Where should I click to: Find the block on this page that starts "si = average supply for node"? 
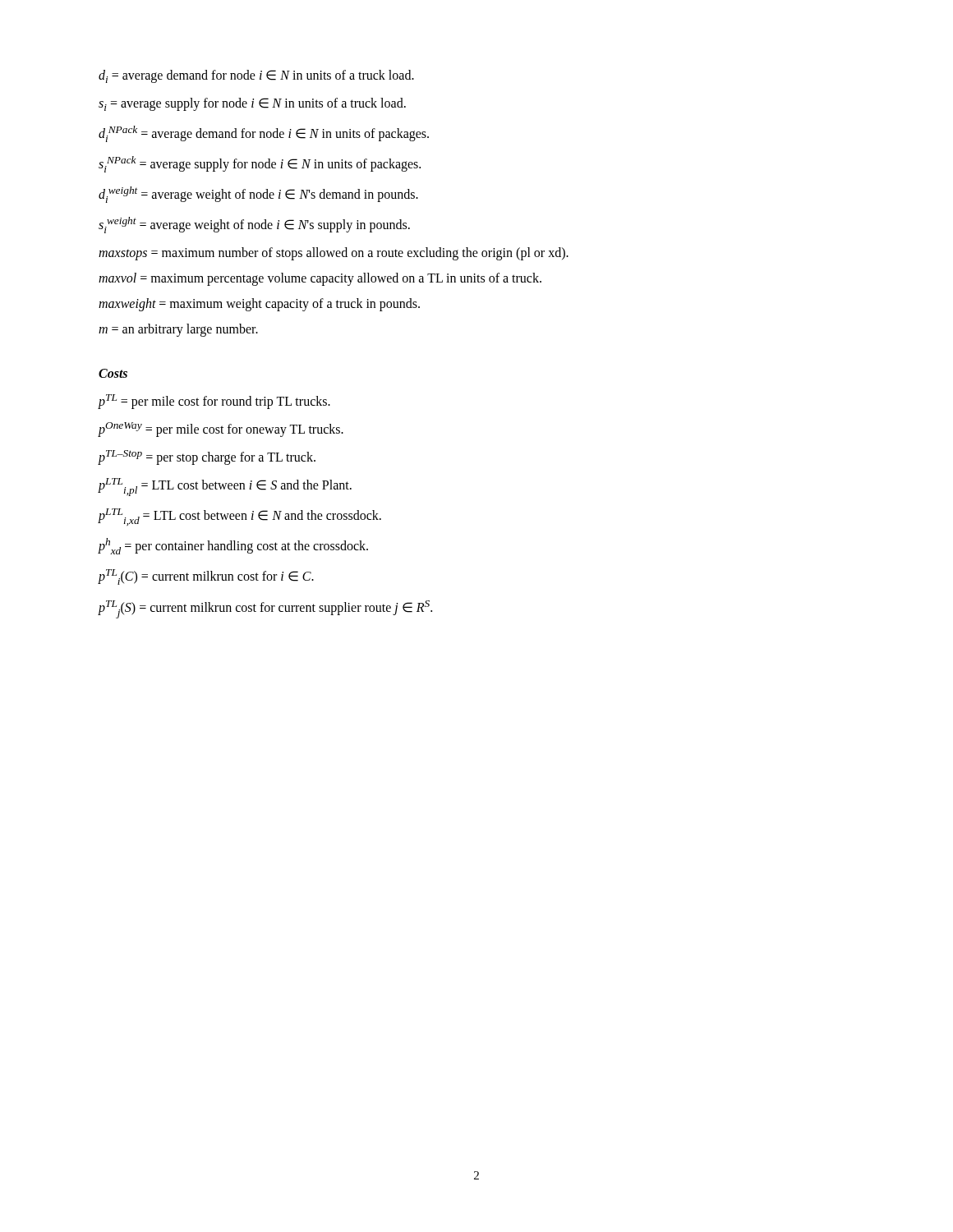(252, 105)
